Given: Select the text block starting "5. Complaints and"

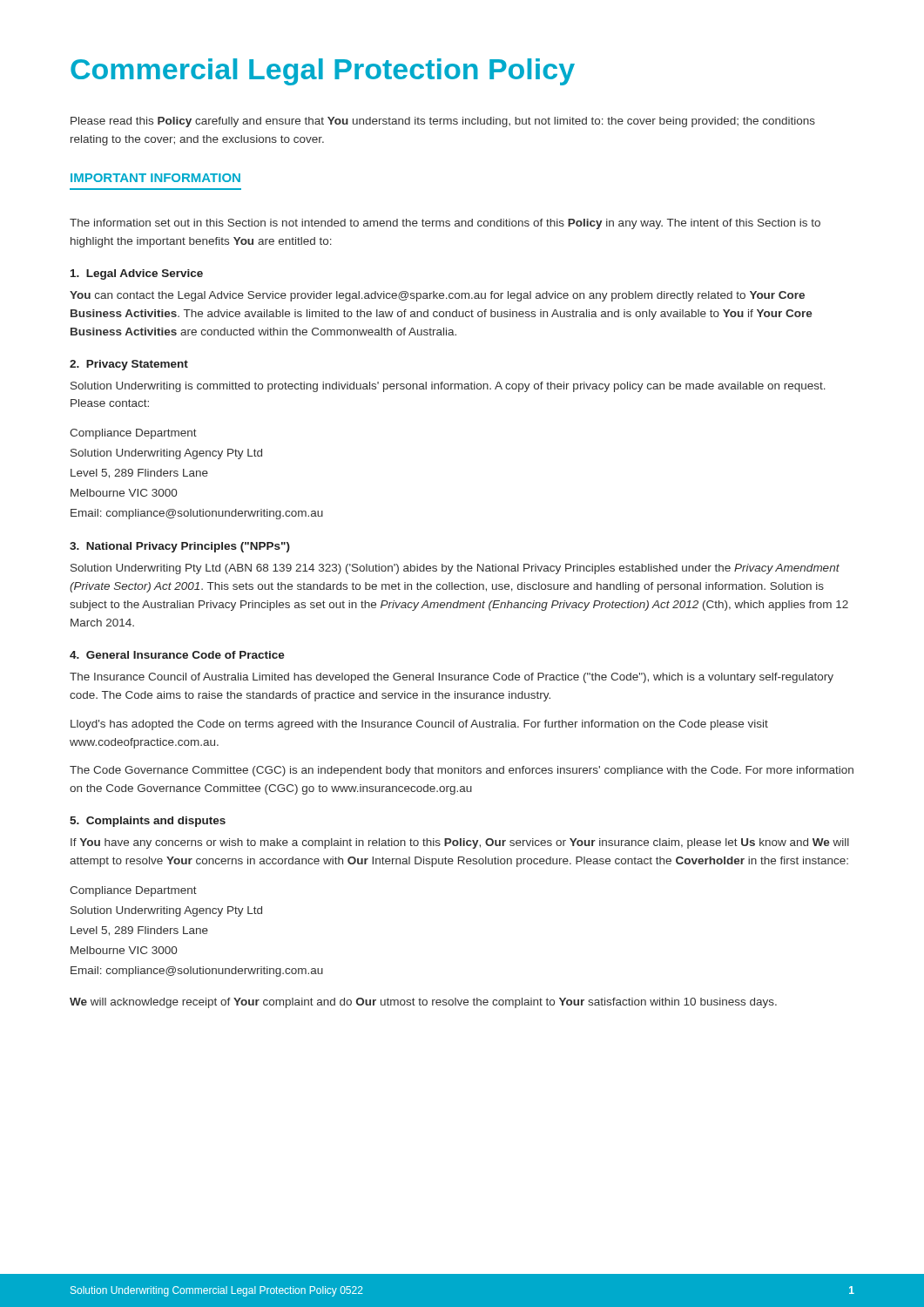Looking at the screenshot, I should pos(148,821).
